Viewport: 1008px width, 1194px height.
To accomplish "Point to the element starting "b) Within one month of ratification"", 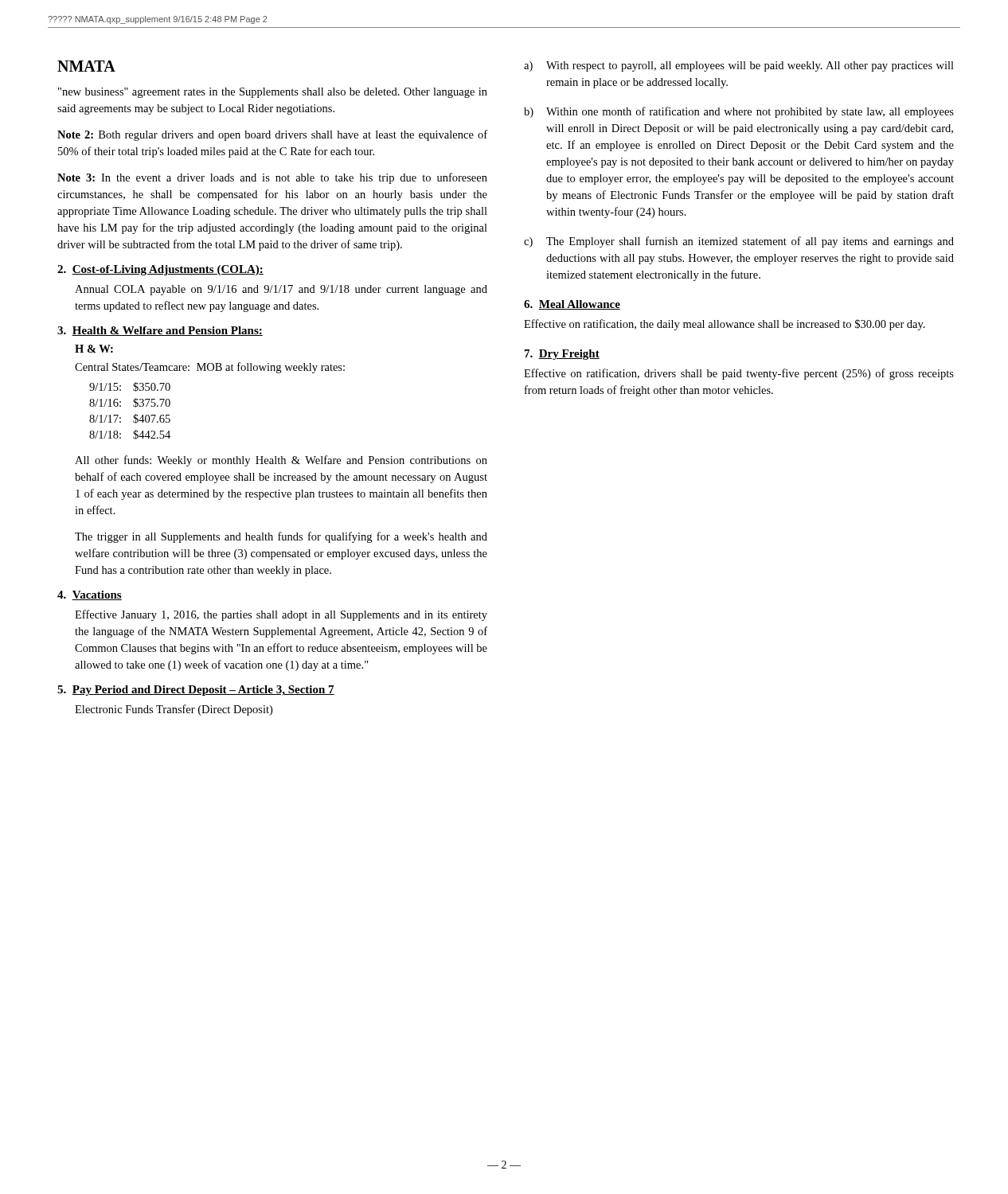I will 739,162.
